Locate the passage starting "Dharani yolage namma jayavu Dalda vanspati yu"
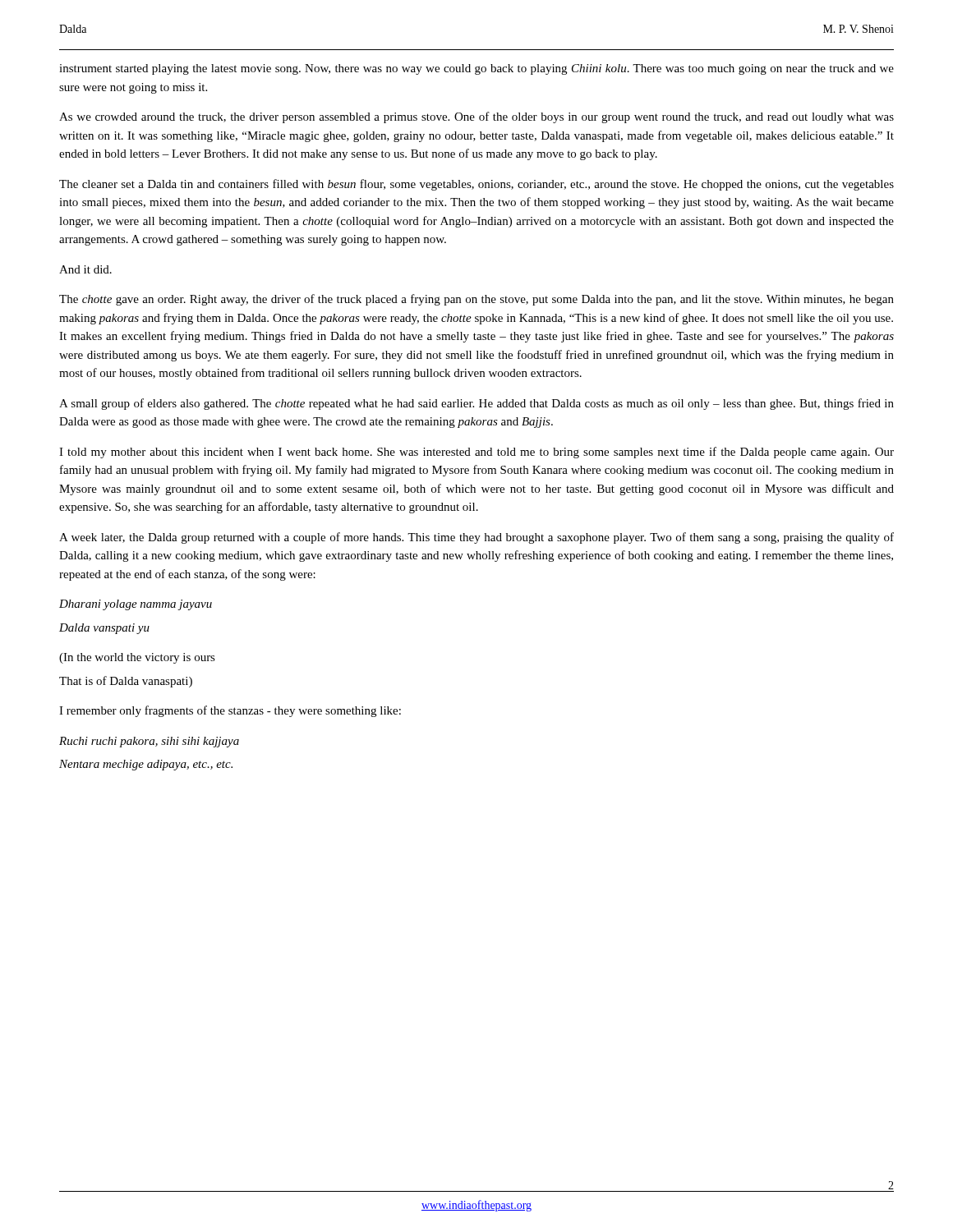Image resolution: width=953 pixels, height=1232 pixels. [136, 605]
